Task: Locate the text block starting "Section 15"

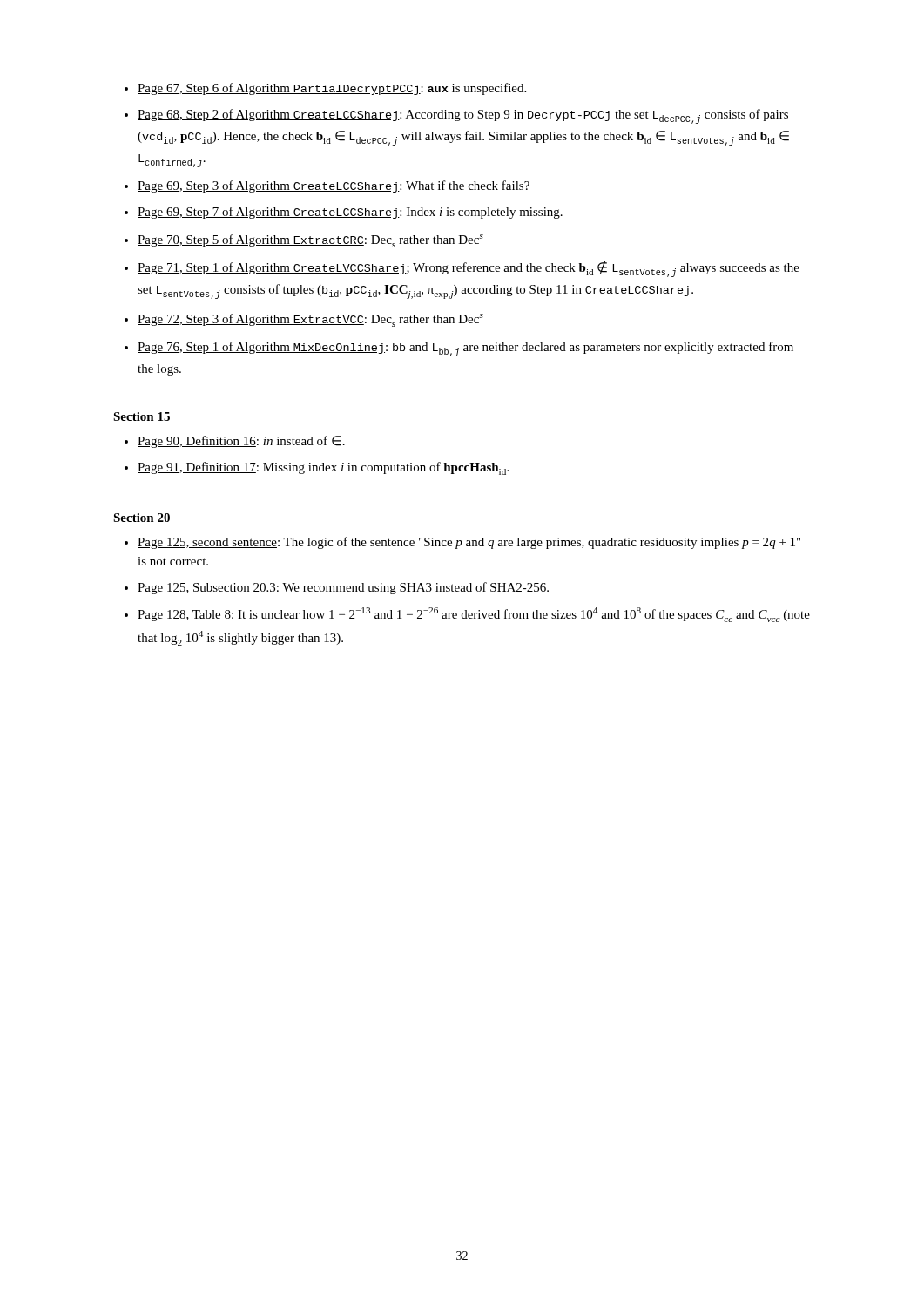Action: tap(142, 417)
